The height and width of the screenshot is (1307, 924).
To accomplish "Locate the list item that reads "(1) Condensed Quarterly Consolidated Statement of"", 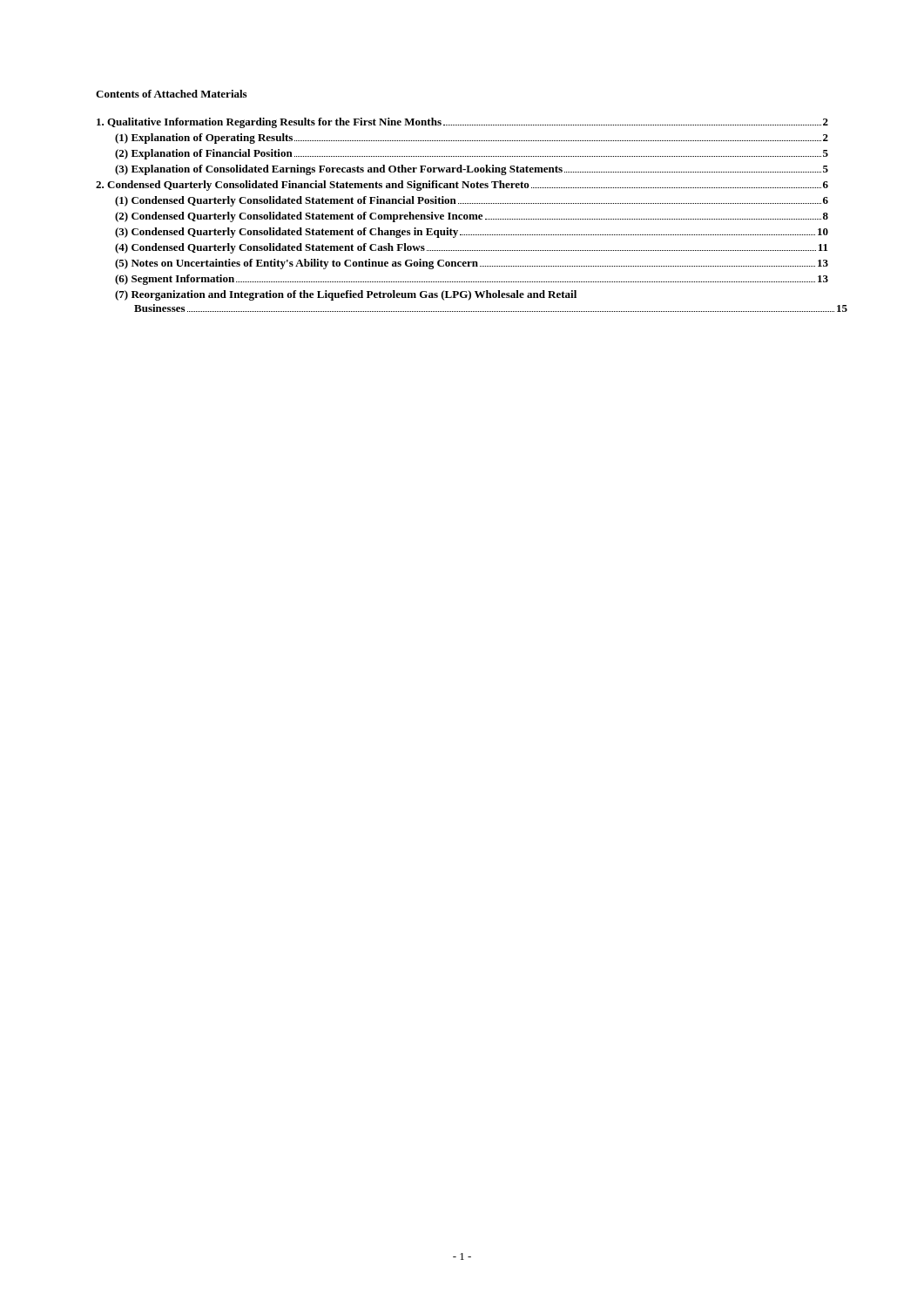I will 472,200.
